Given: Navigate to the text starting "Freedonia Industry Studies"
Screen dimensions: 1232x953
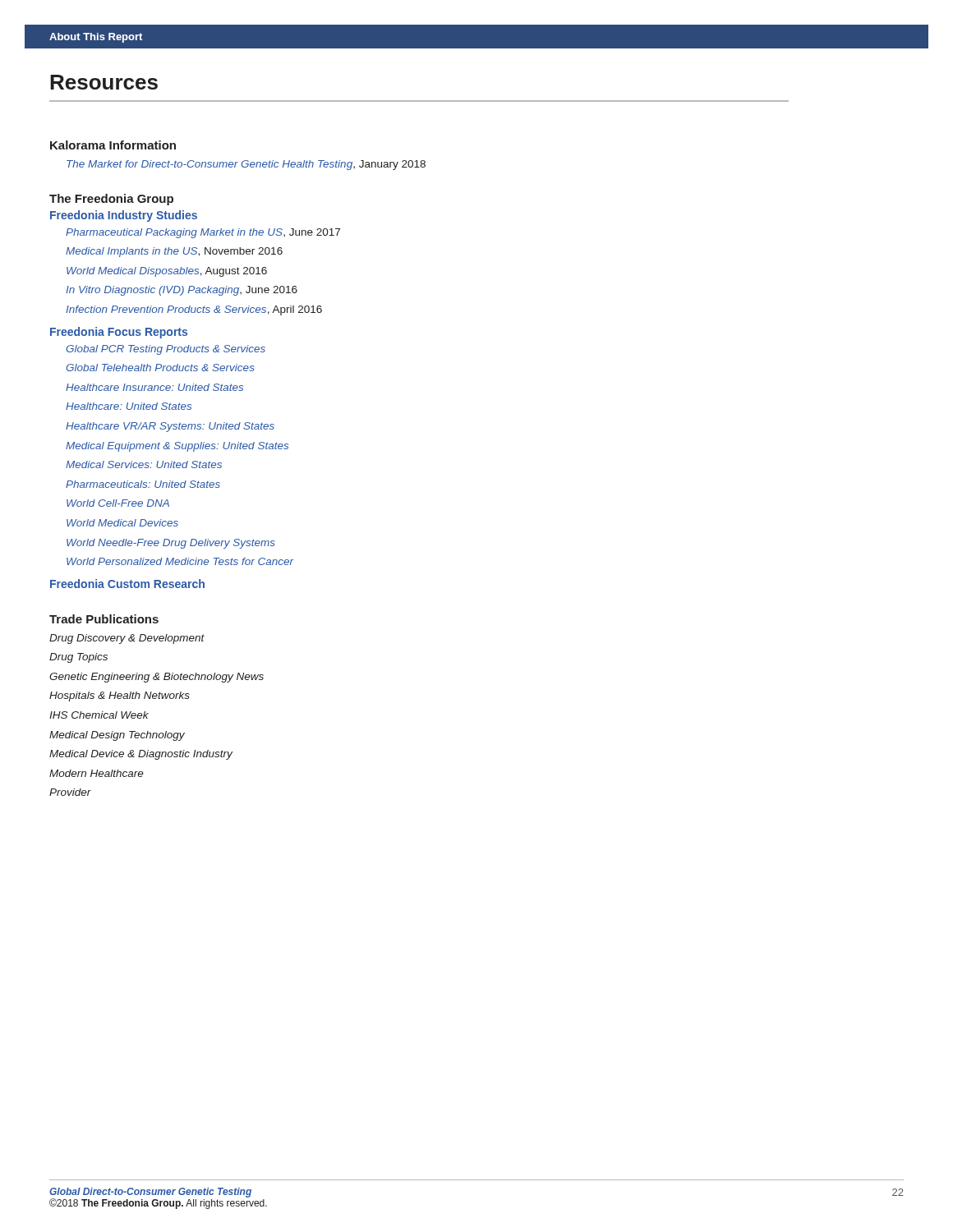Looking at the screenshot, I should tap(123, 215).
